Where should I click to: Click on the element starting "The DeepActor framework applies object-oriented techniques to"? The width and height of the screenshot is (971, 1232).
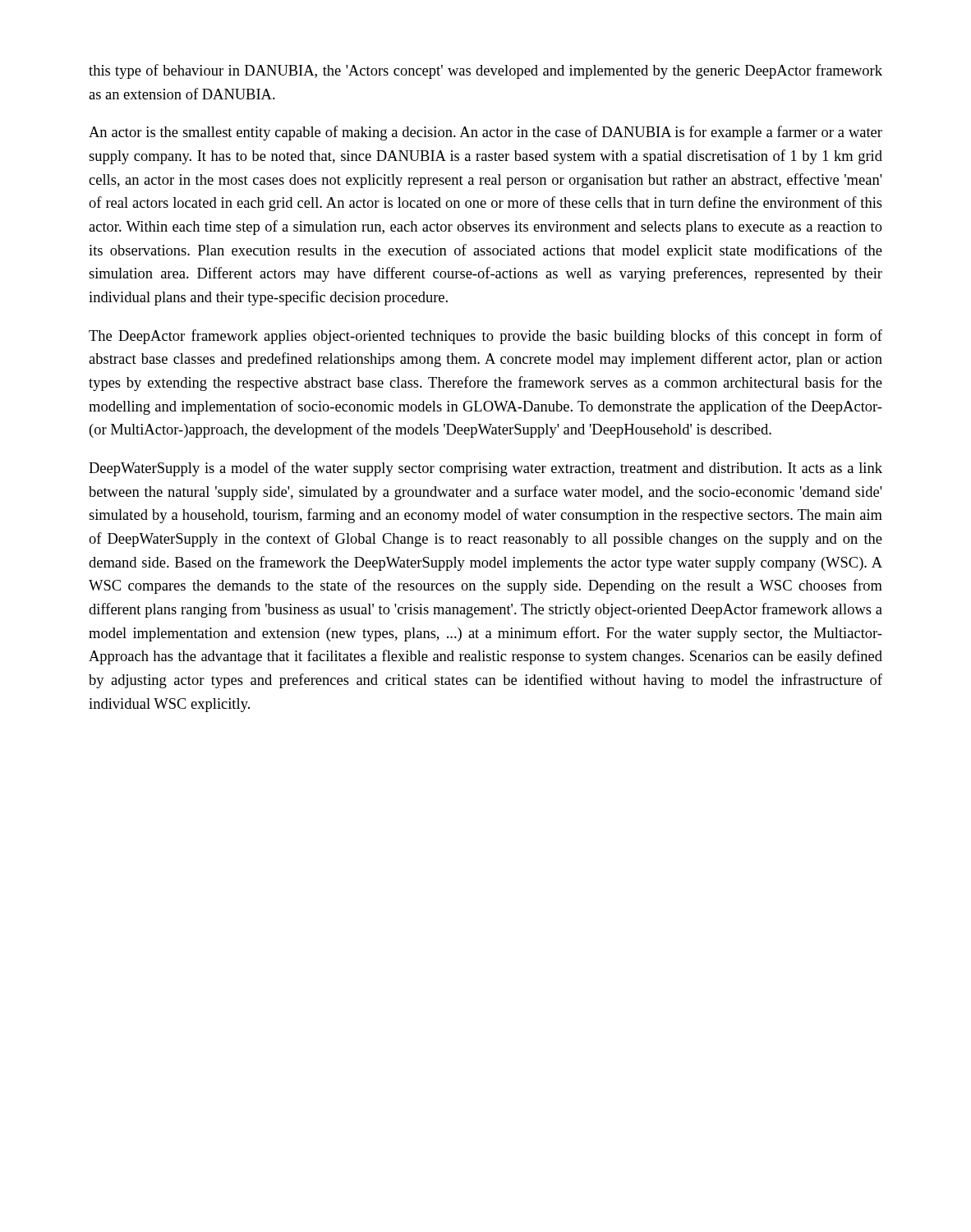486,383
